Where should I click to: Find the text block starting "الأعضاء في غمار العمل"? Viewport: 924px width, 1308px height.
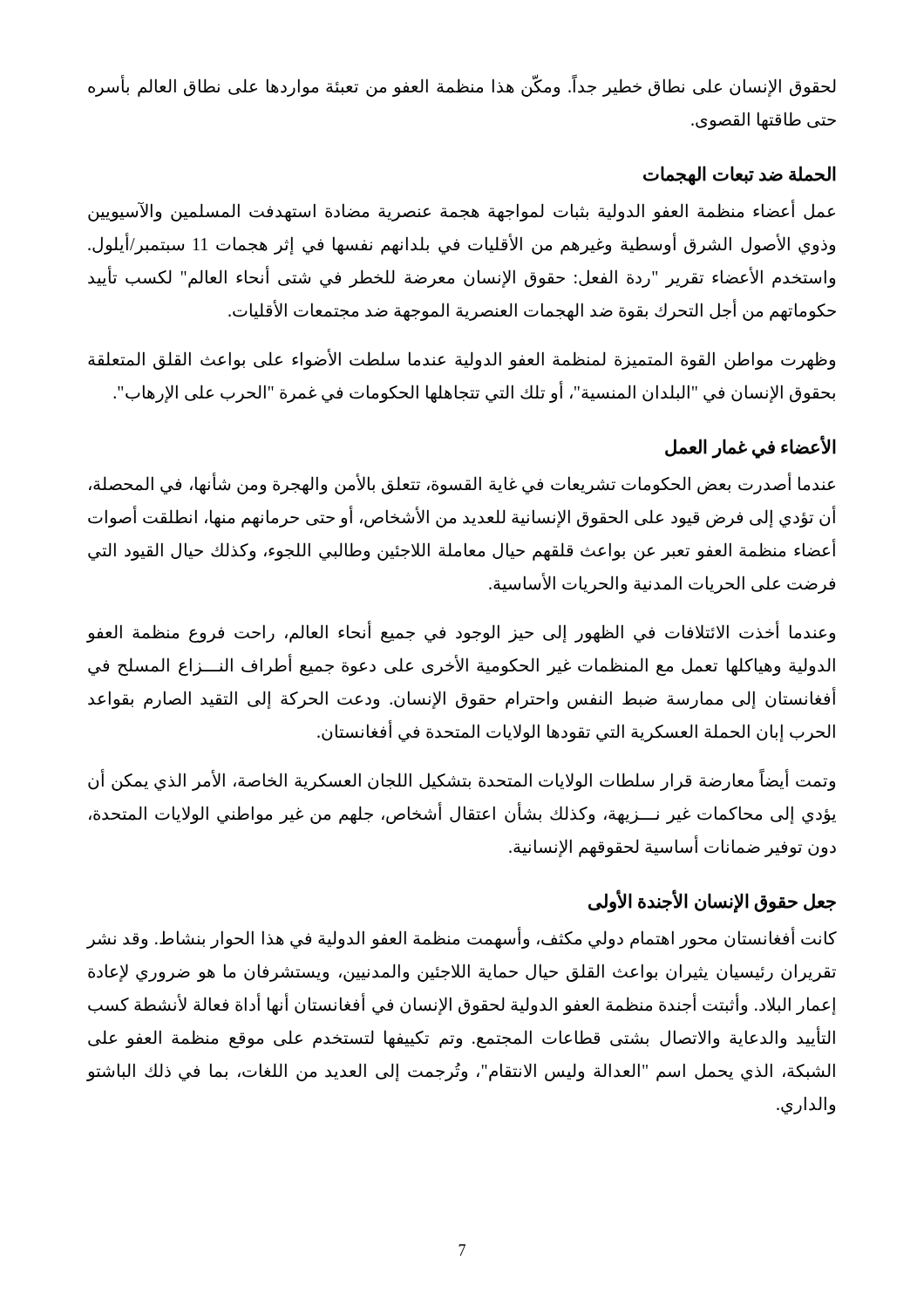[751, 447]
